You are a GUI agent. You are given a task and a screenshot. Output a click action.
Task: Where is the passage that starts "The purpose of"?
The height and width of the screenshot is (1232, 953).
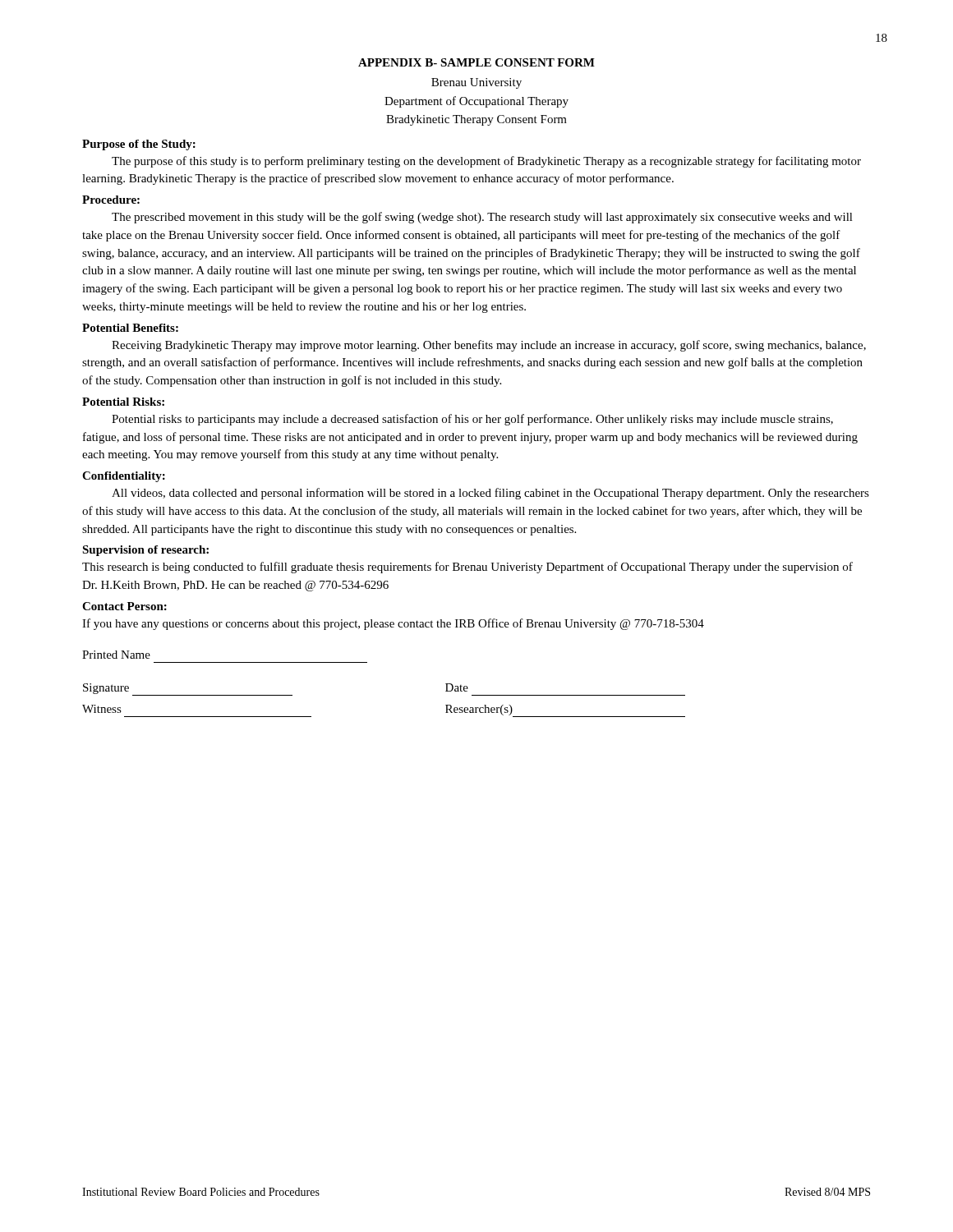476,170
